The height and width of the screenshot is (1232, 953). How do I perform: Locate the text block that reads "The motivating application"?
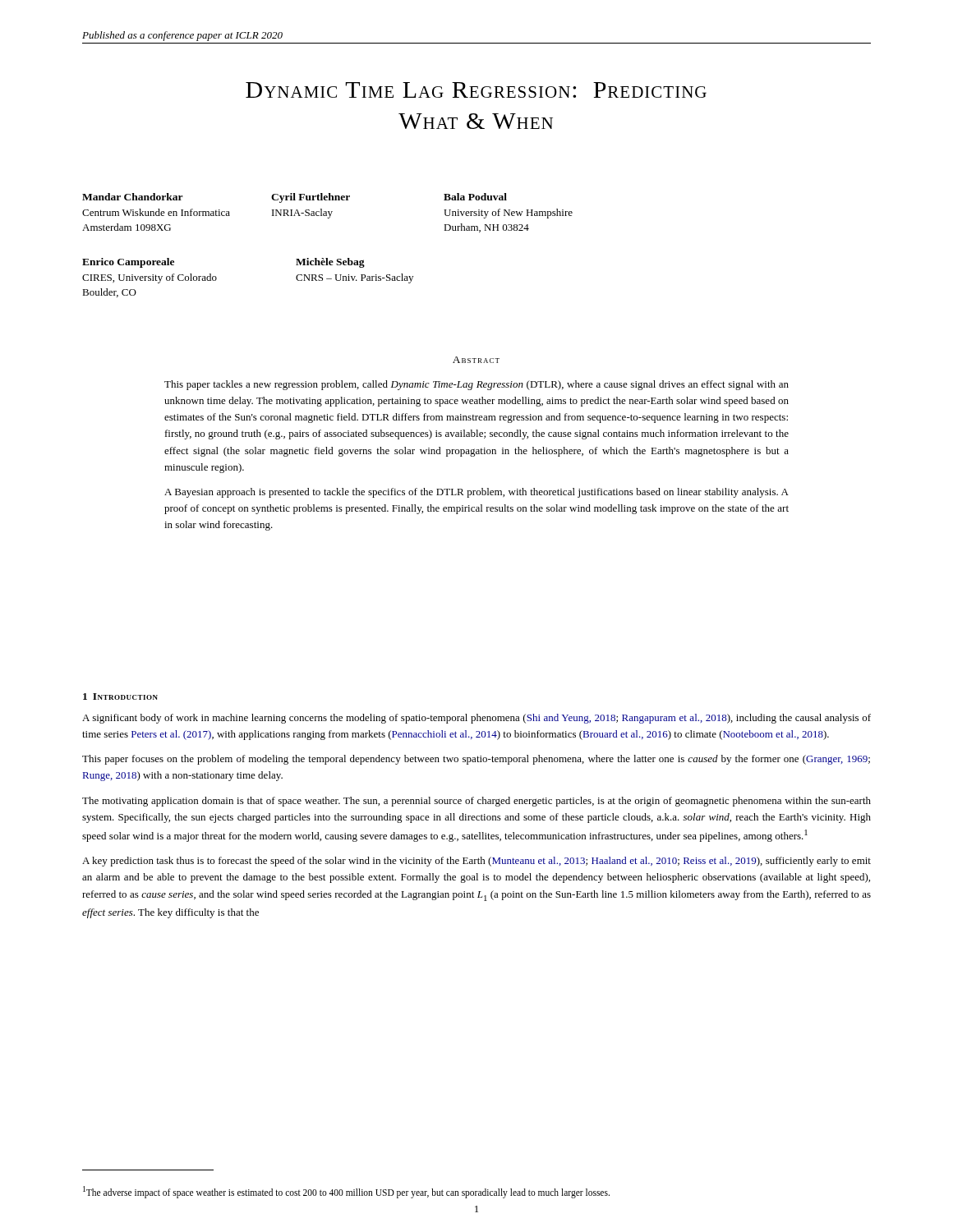point(476,818)
